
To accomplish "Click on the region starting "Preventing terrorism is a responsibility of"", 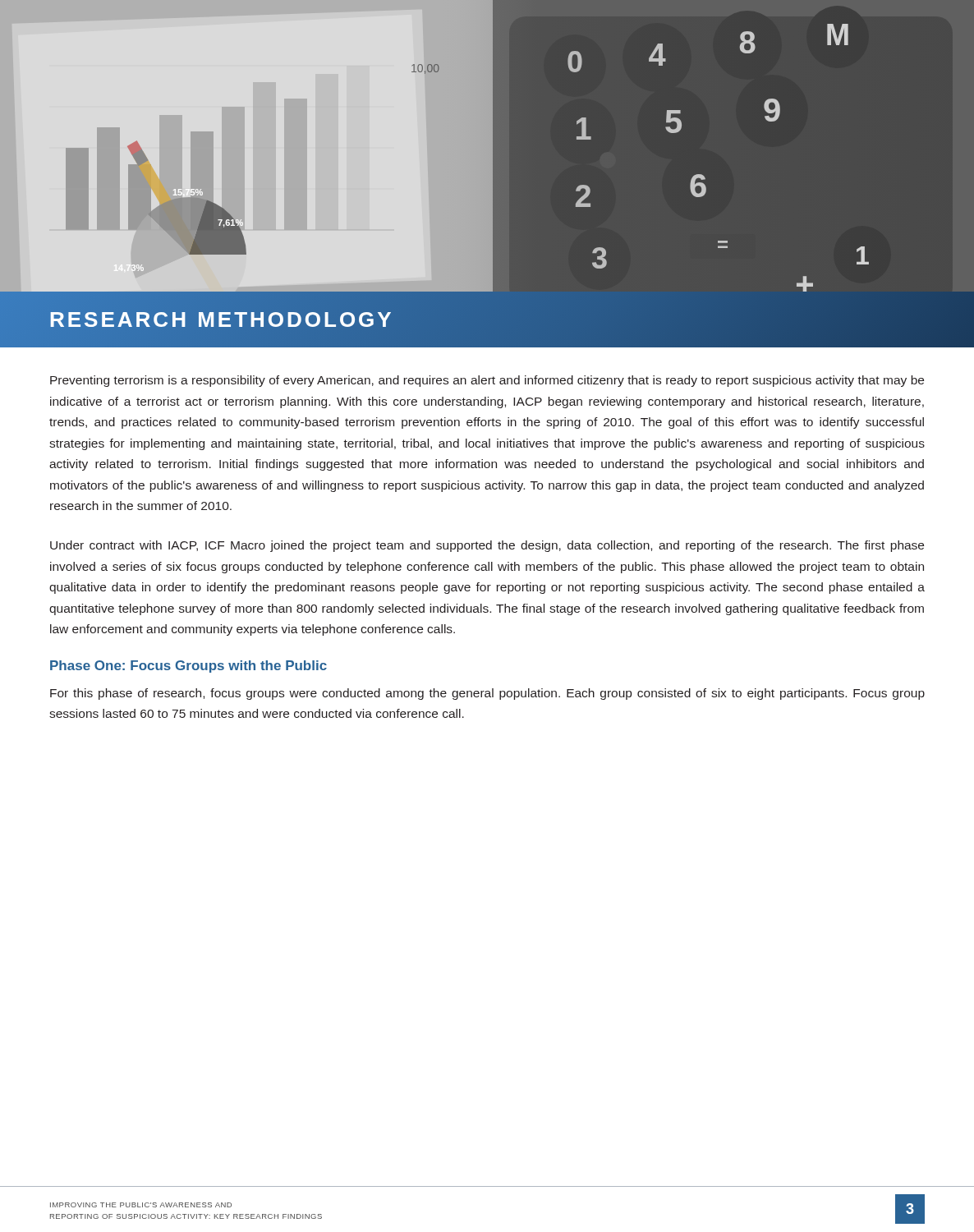I will click(x=487, y=443).
